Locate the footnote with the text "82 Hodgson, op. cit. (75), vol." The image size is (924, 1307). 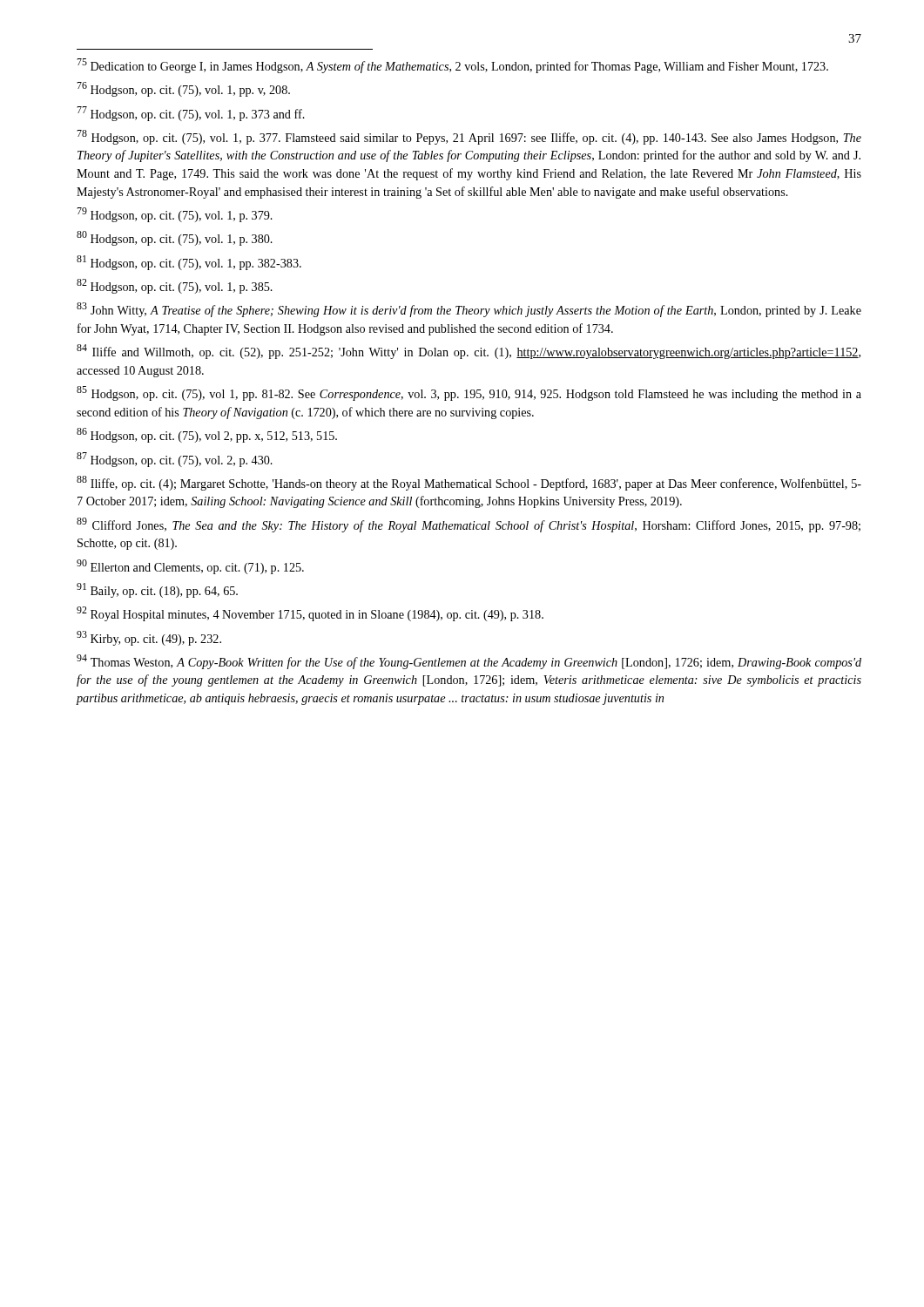[x=175, y=285]
